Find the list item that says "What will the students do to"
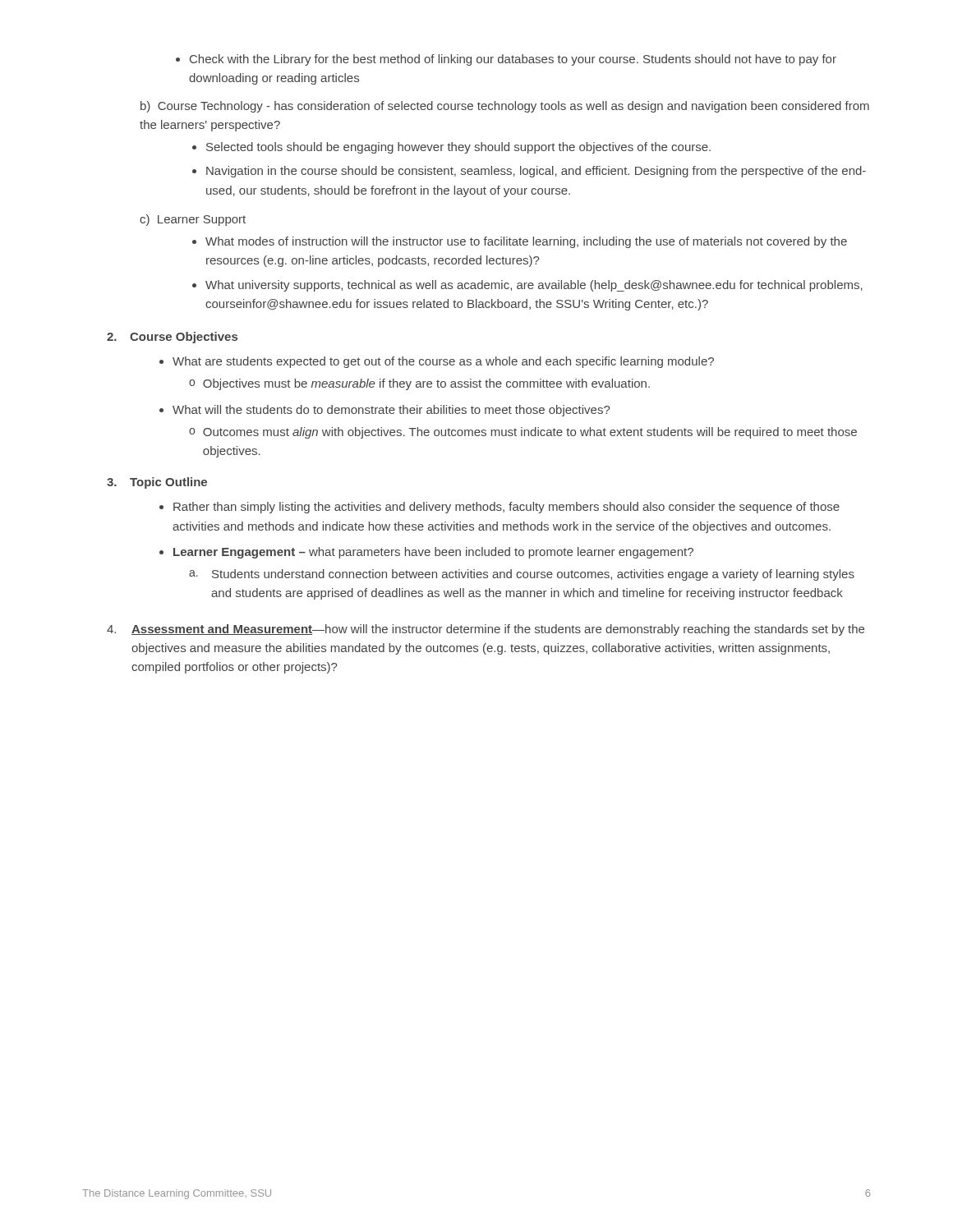This screenshot has height=1232, width=953. tap(513, 409)
